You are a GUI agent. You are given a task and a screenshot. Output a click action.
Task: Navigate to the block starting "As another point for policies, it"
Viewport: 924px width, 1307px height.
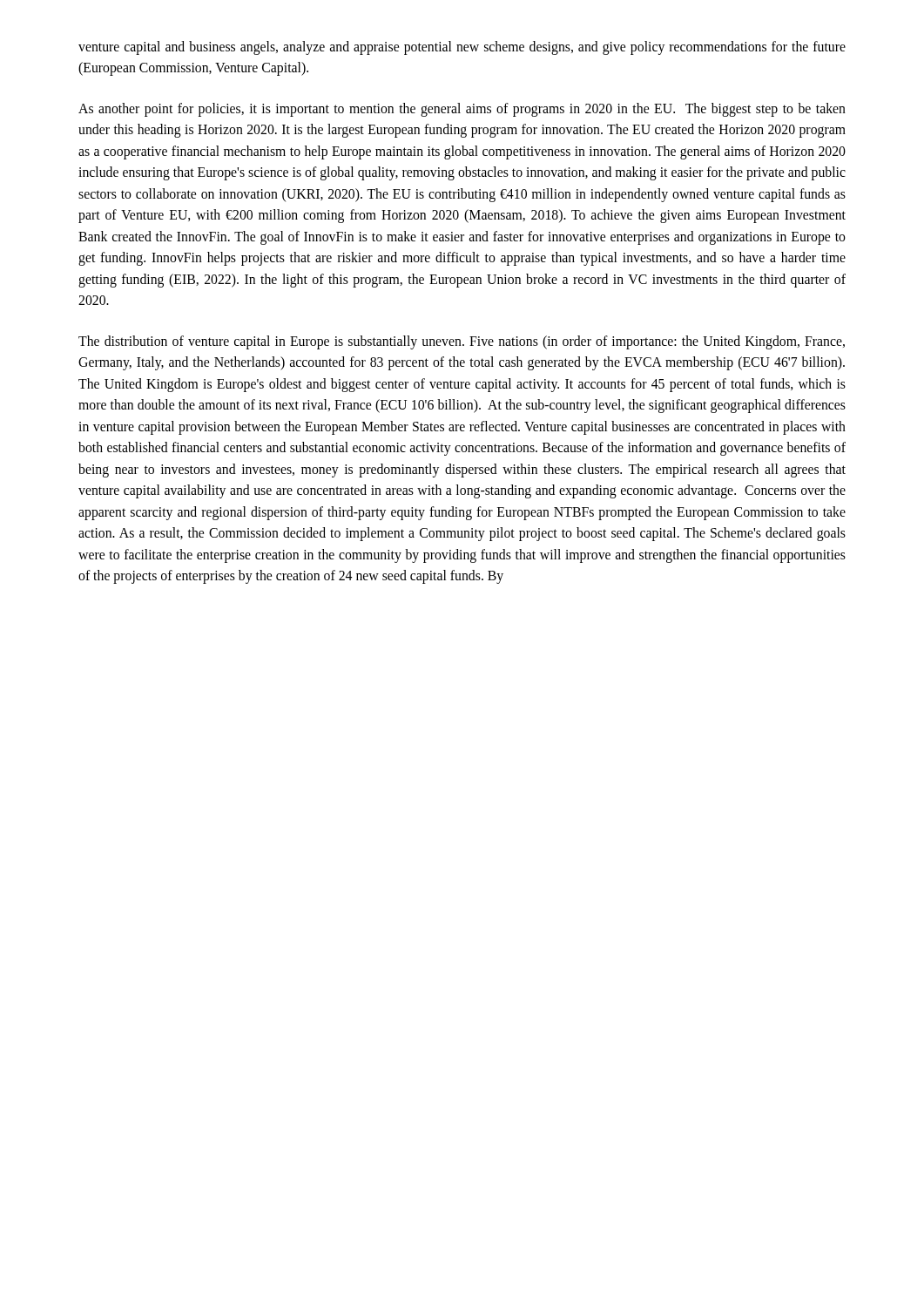click(462, 204)
